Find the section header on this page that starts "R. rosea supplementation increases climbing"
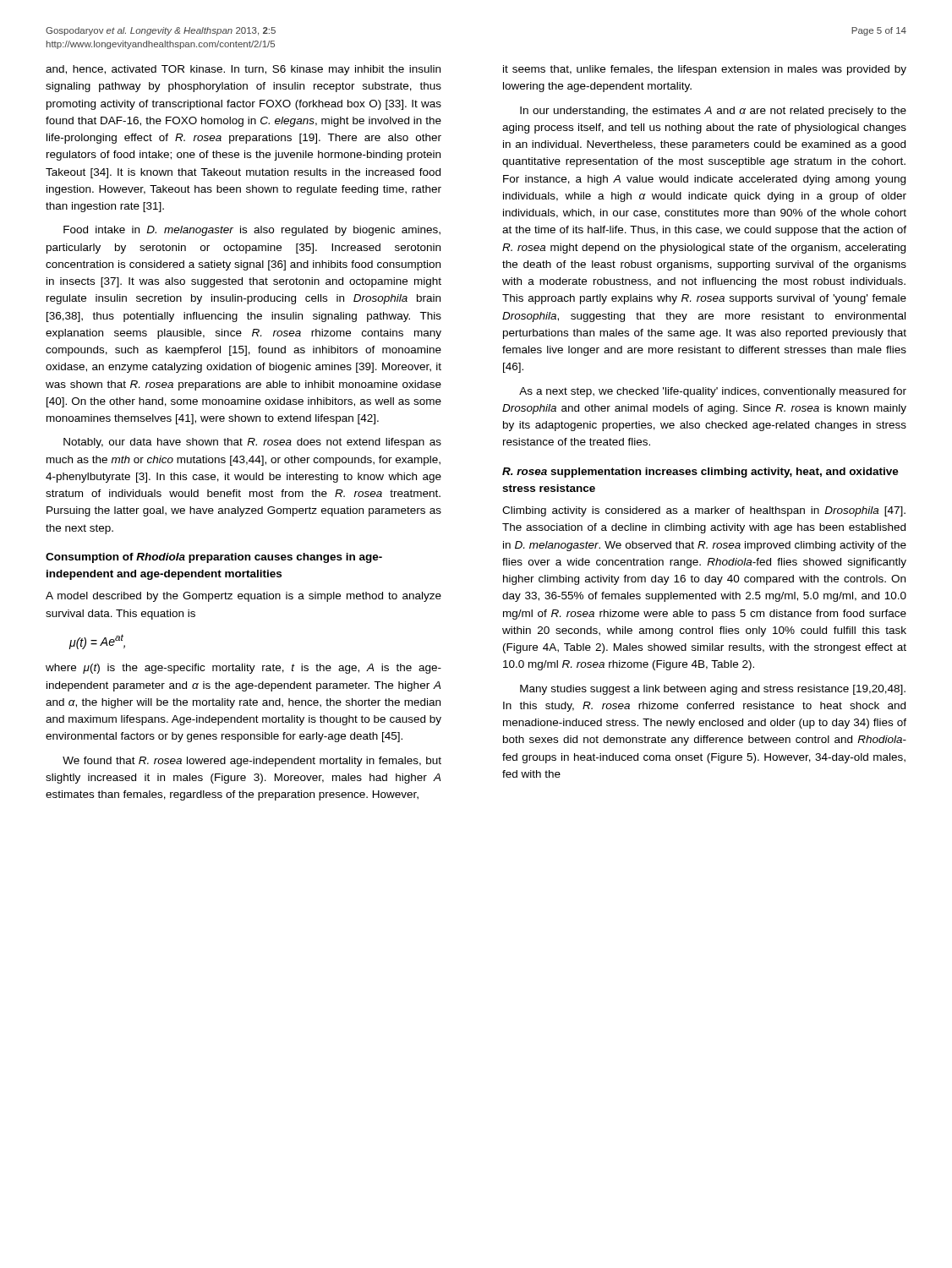The image size is (952, 1268). pos(700,479)
